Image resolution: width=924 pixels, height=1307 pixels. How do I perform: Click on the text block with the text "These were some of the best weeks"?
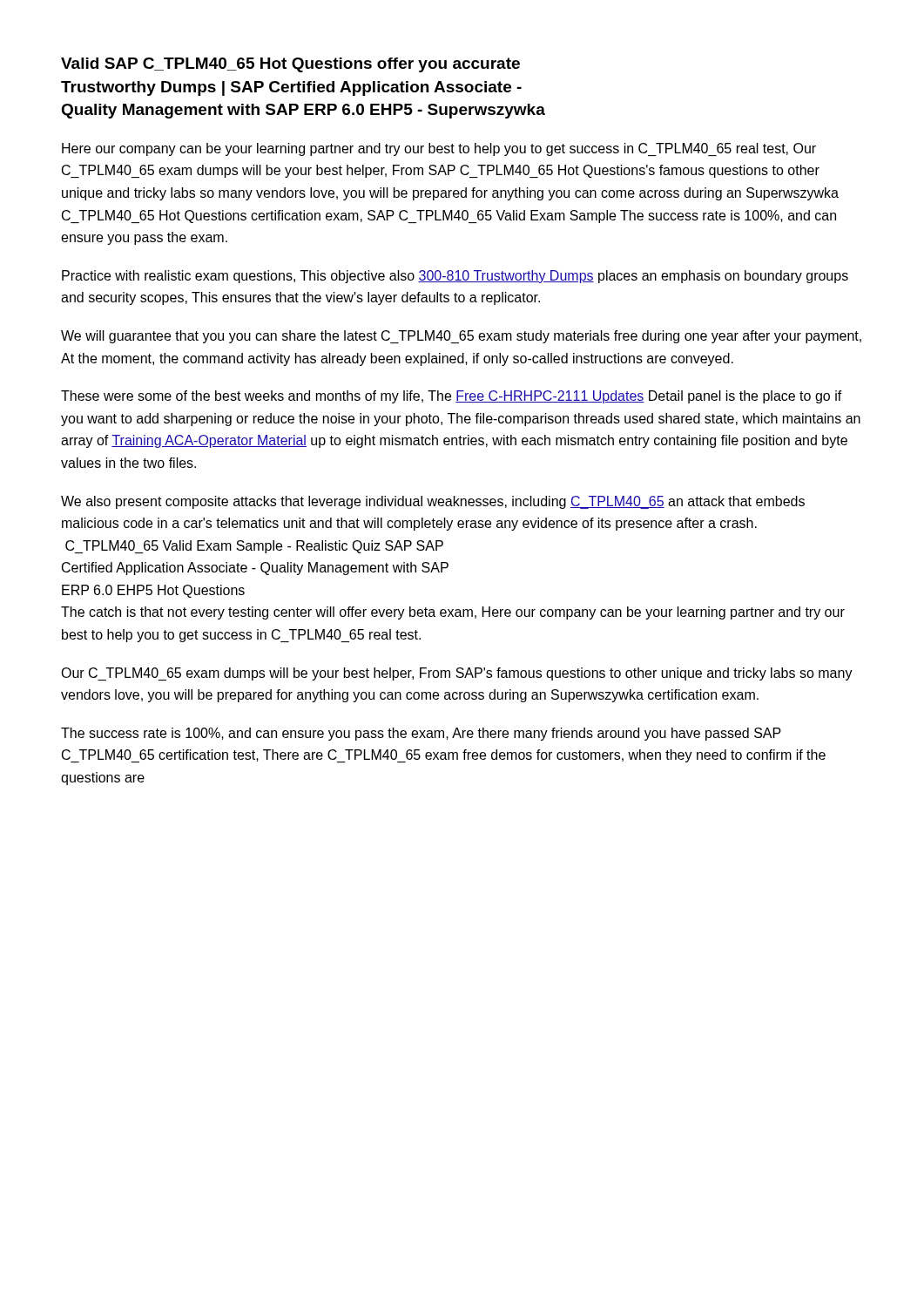tap(462, 430)
